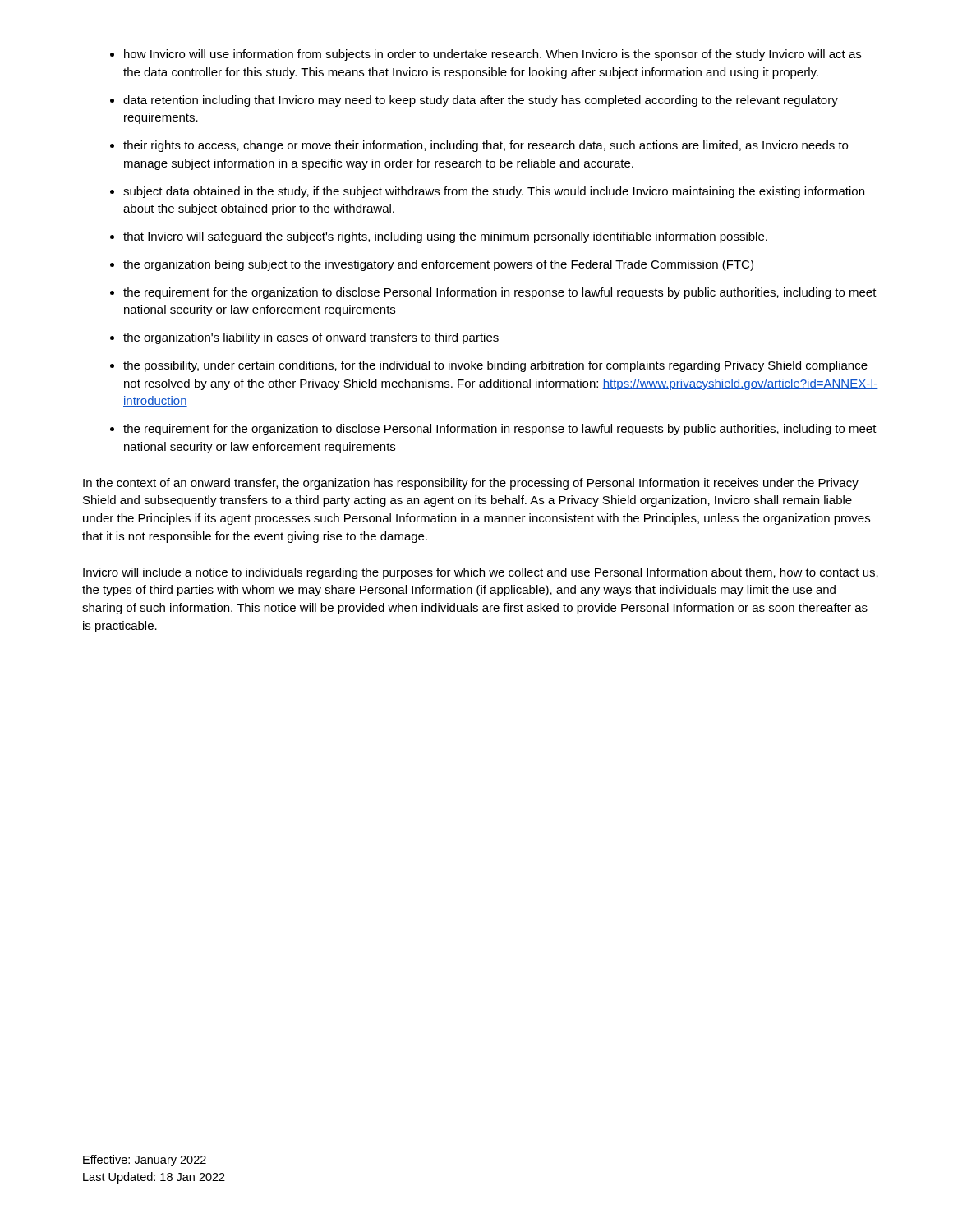953x1232 pixels.
Task: Click on the block starting "subject data obtained in the study,"
Action: (x=494, y=199)
